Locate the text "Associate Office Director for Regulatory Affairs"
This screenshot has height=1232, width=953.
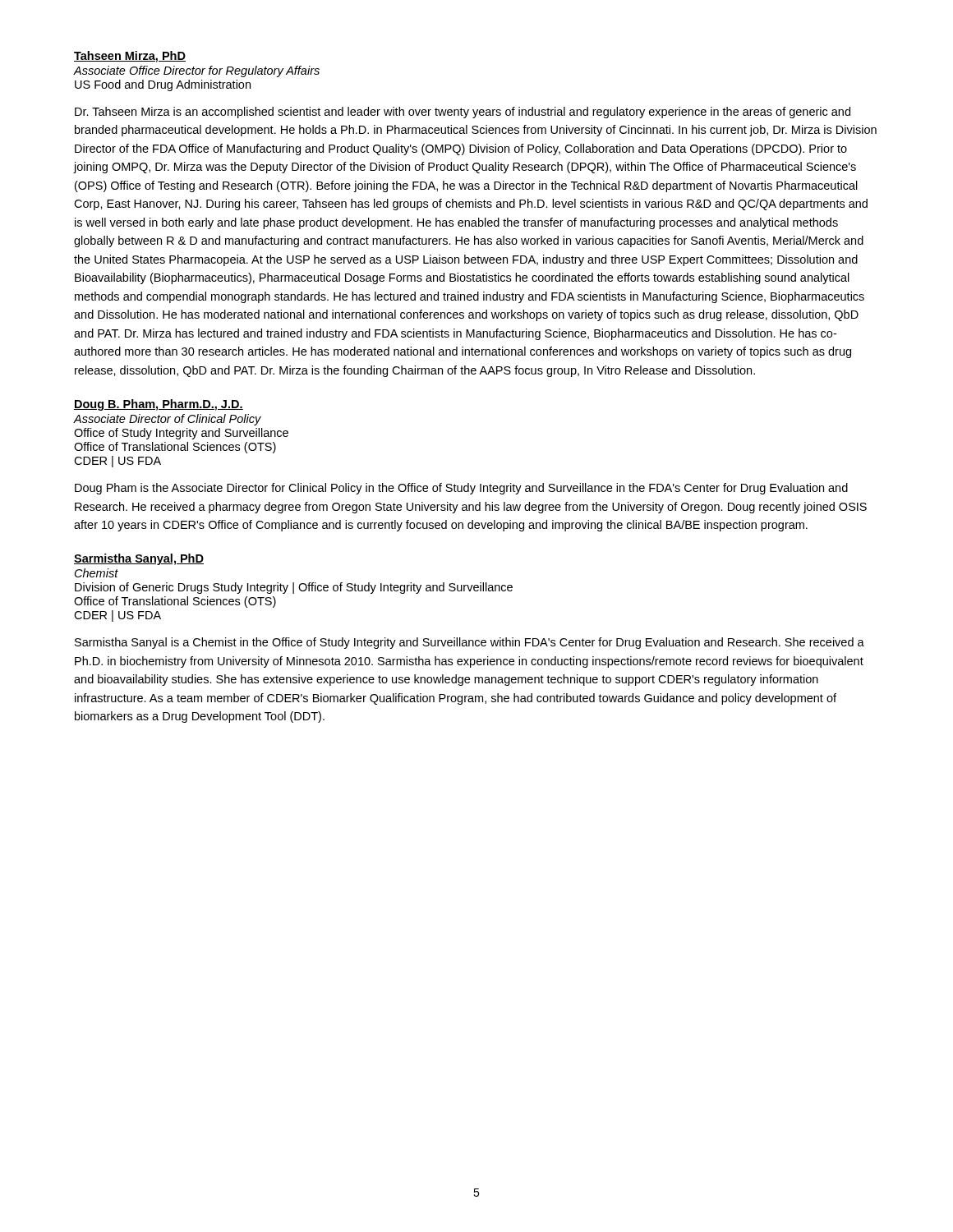[197, 71]
